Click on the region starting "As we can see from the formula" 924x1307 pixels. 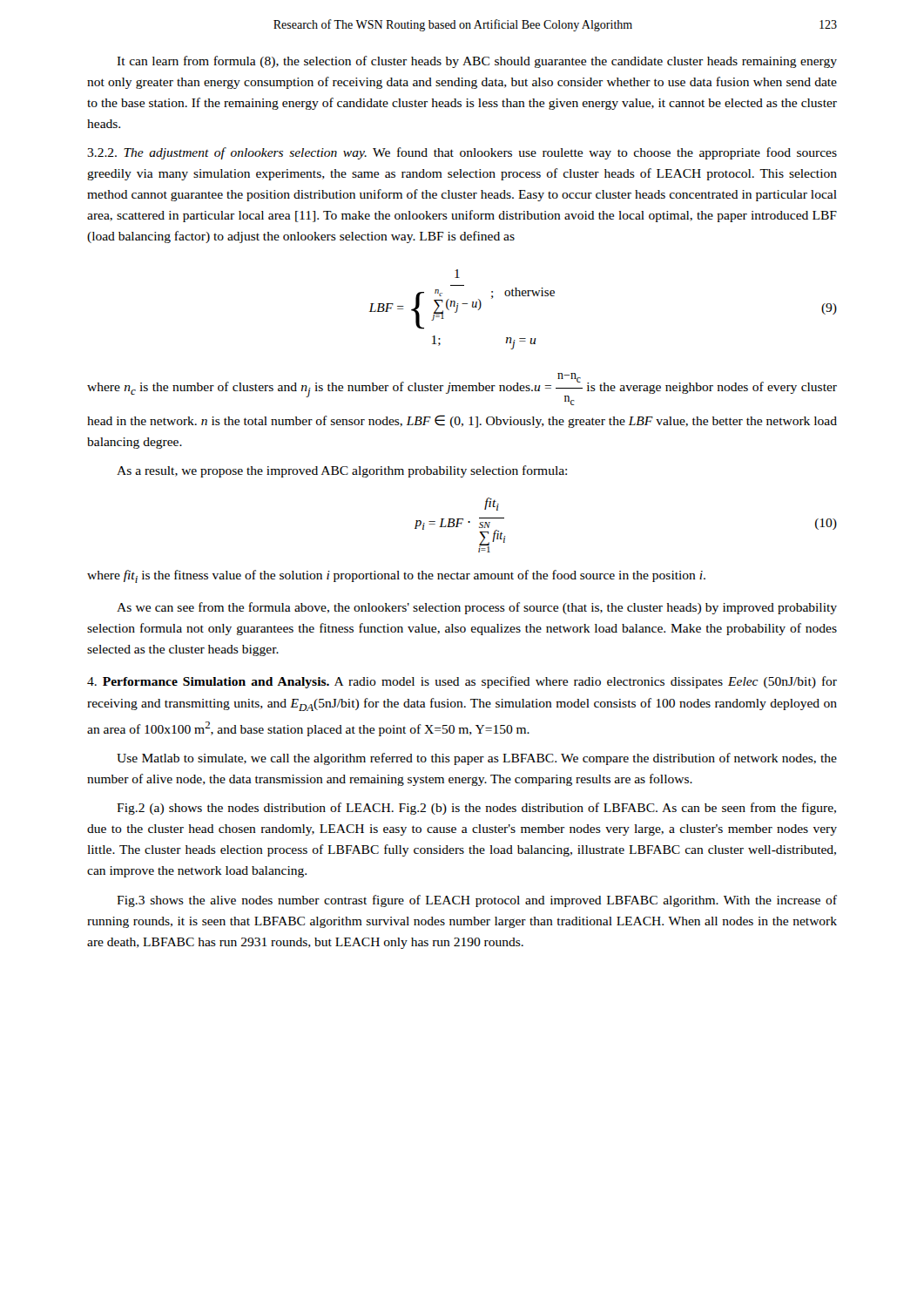click(x=462, y=628)
